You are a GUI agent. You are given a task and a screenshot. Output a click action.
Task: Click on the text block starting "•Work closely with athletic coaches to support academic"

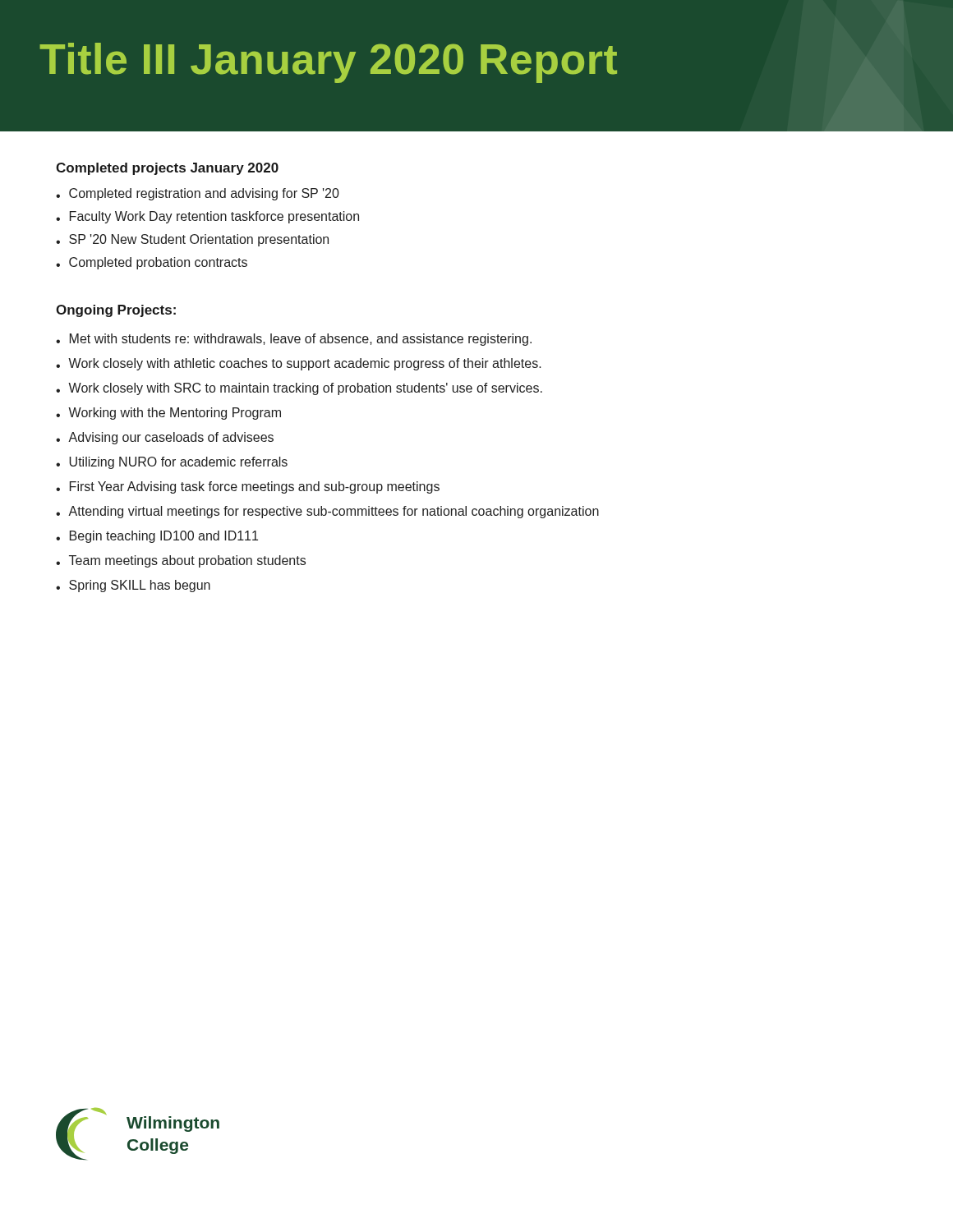point(299,365)
